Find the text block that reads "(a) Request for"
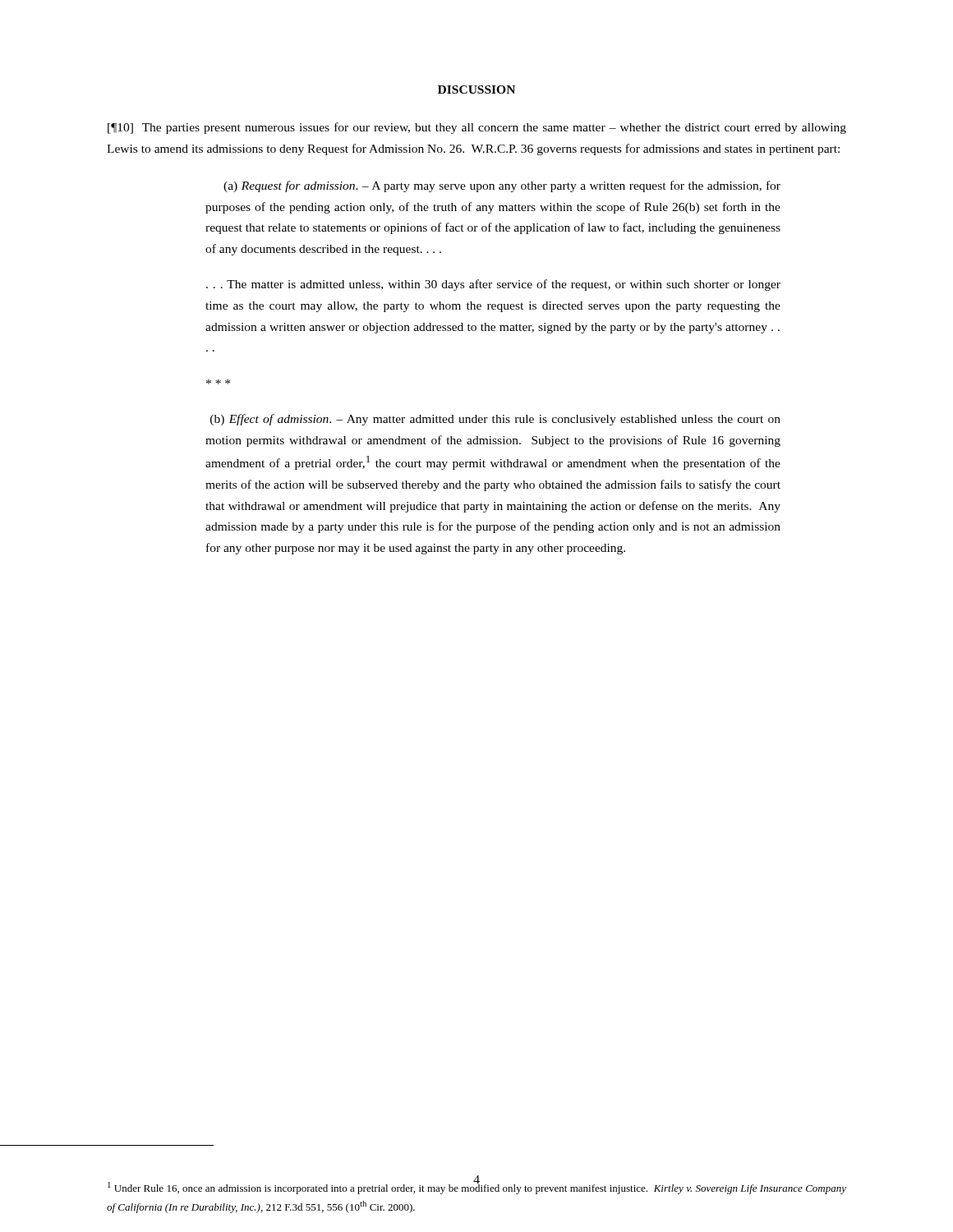953x1232 pixels. (x=493, y=217)
